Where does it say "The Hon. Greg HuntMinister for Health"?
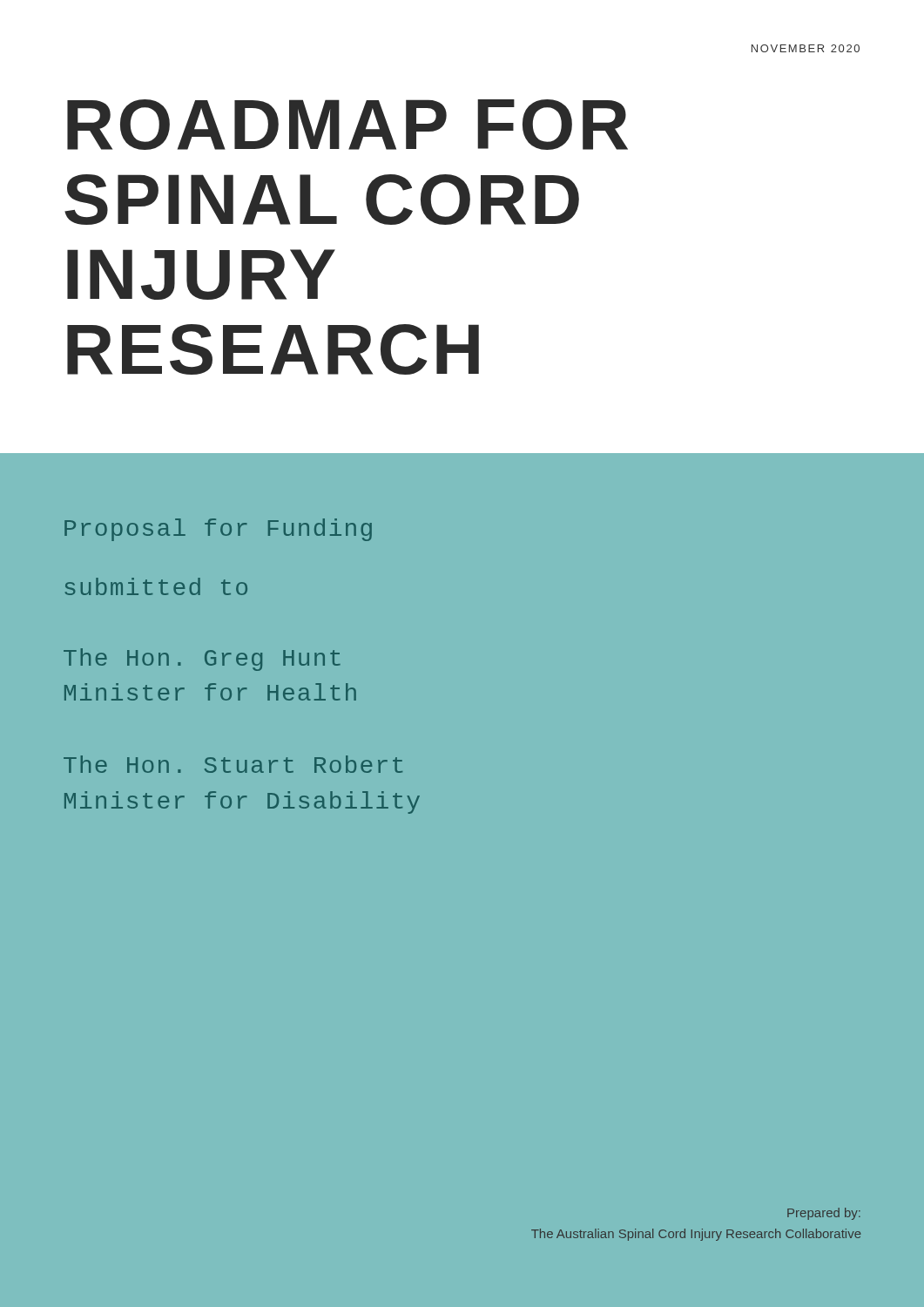This screenshot has height=1307, width=924. (x=211, y=677)
